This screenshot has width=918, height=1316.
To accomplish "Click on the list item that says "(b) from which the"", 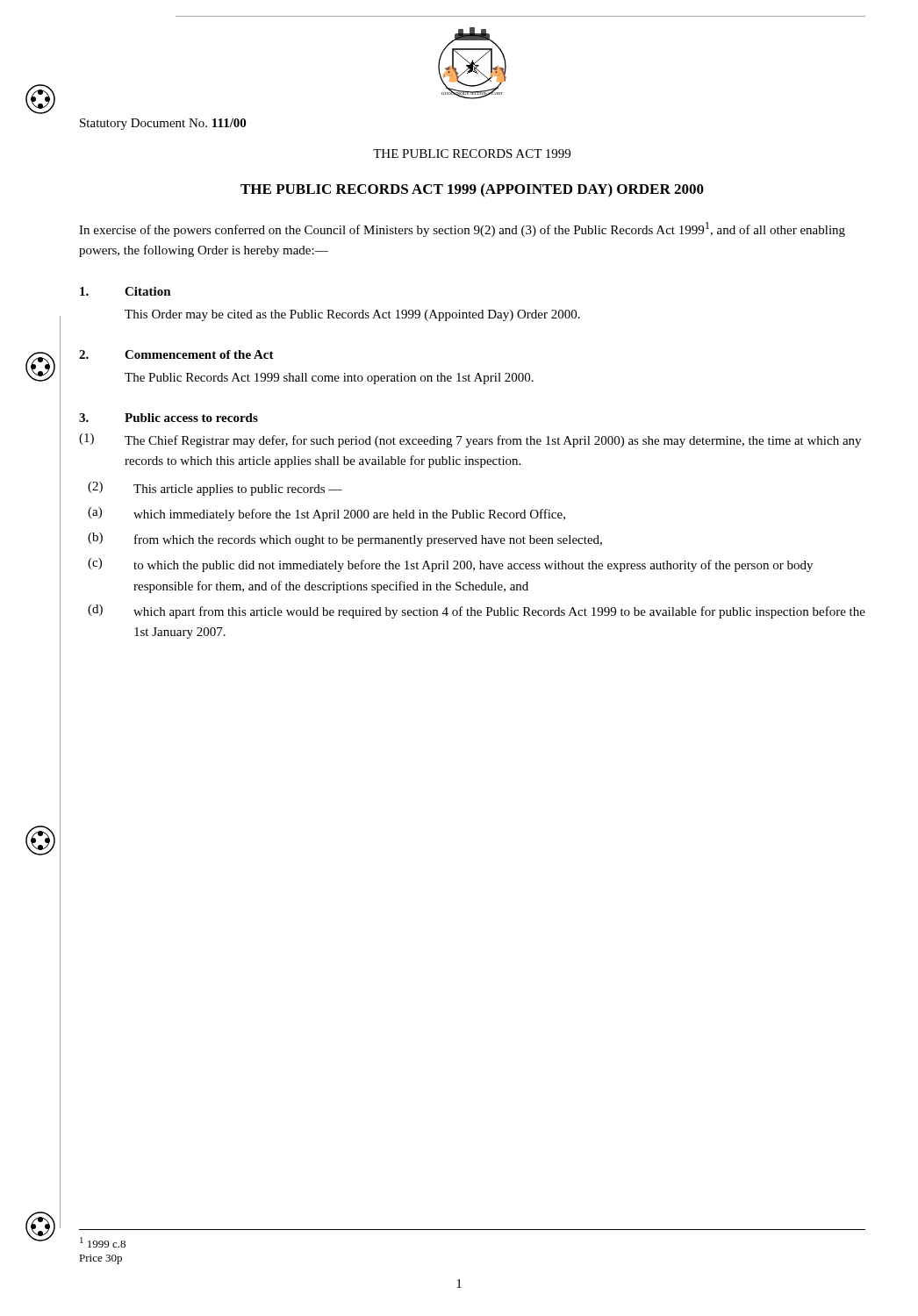I will [472, 540].
